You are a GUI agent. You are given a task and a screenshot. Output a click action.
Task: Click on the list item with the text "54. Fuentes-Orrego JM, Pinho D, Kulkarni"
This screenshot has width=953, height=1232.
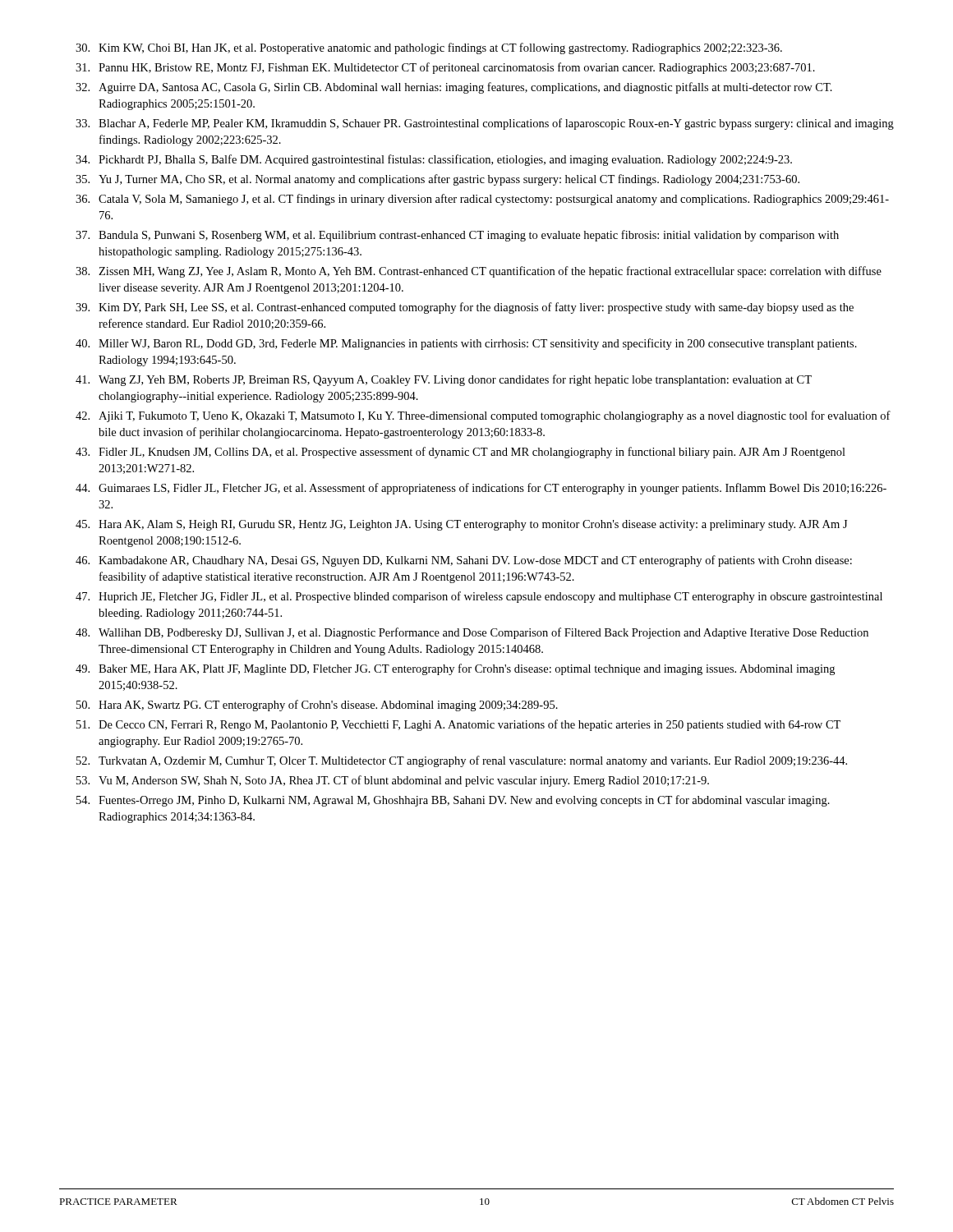(476, 808)
